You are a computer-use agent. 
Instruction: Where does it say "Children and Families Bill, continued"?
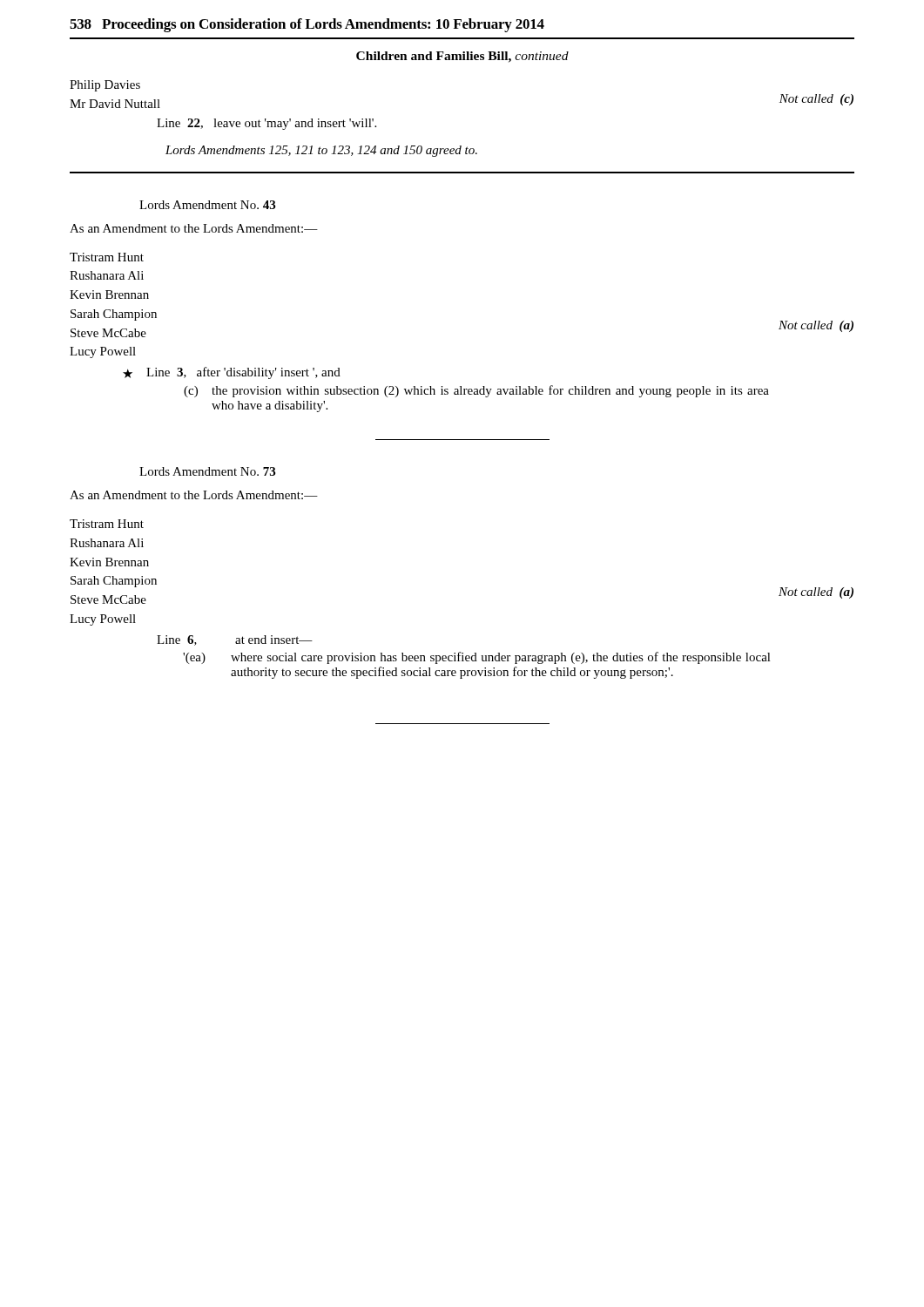[x=462, y=55]
